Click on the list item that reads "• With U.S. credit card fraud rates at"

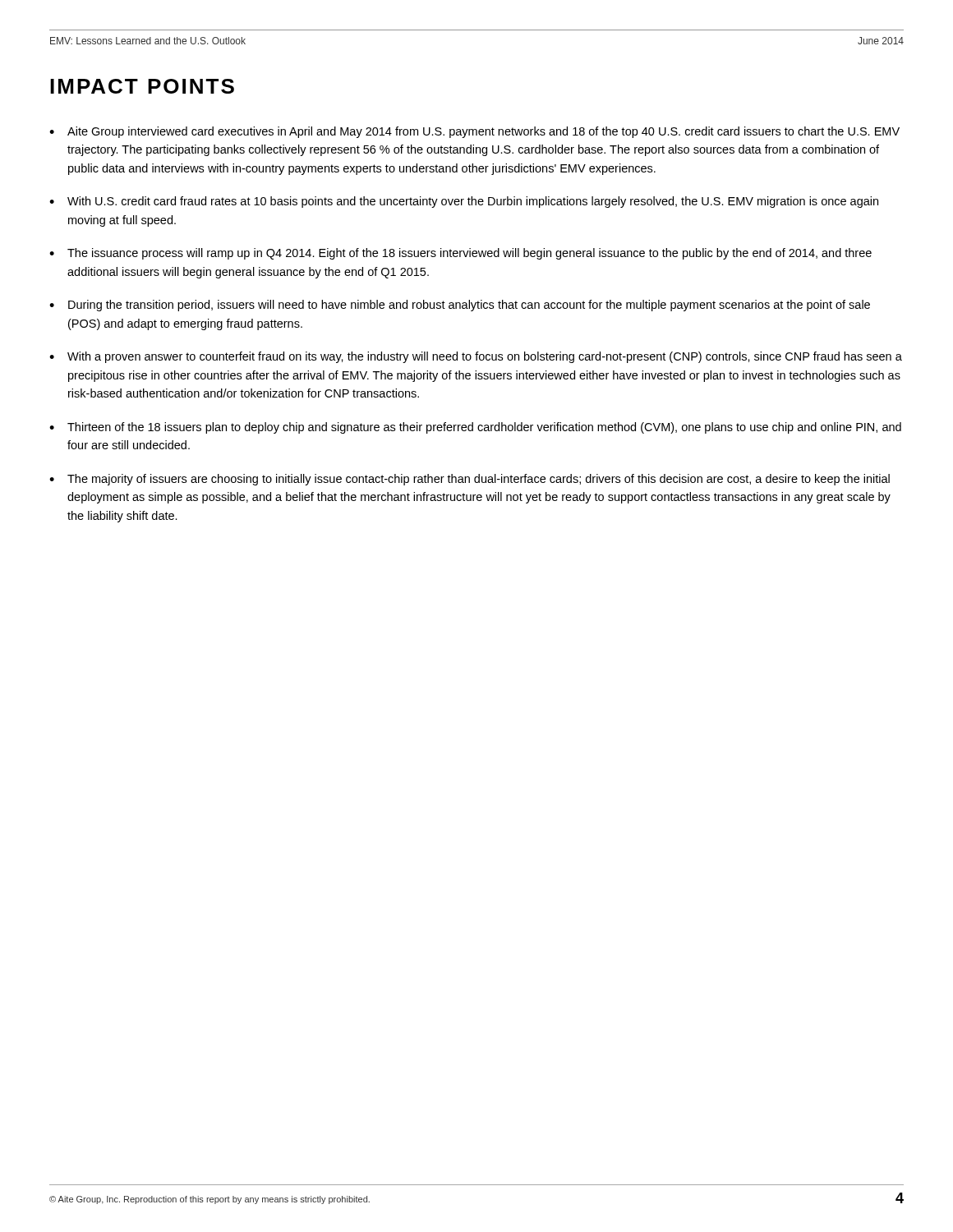[x=476, y=211]
